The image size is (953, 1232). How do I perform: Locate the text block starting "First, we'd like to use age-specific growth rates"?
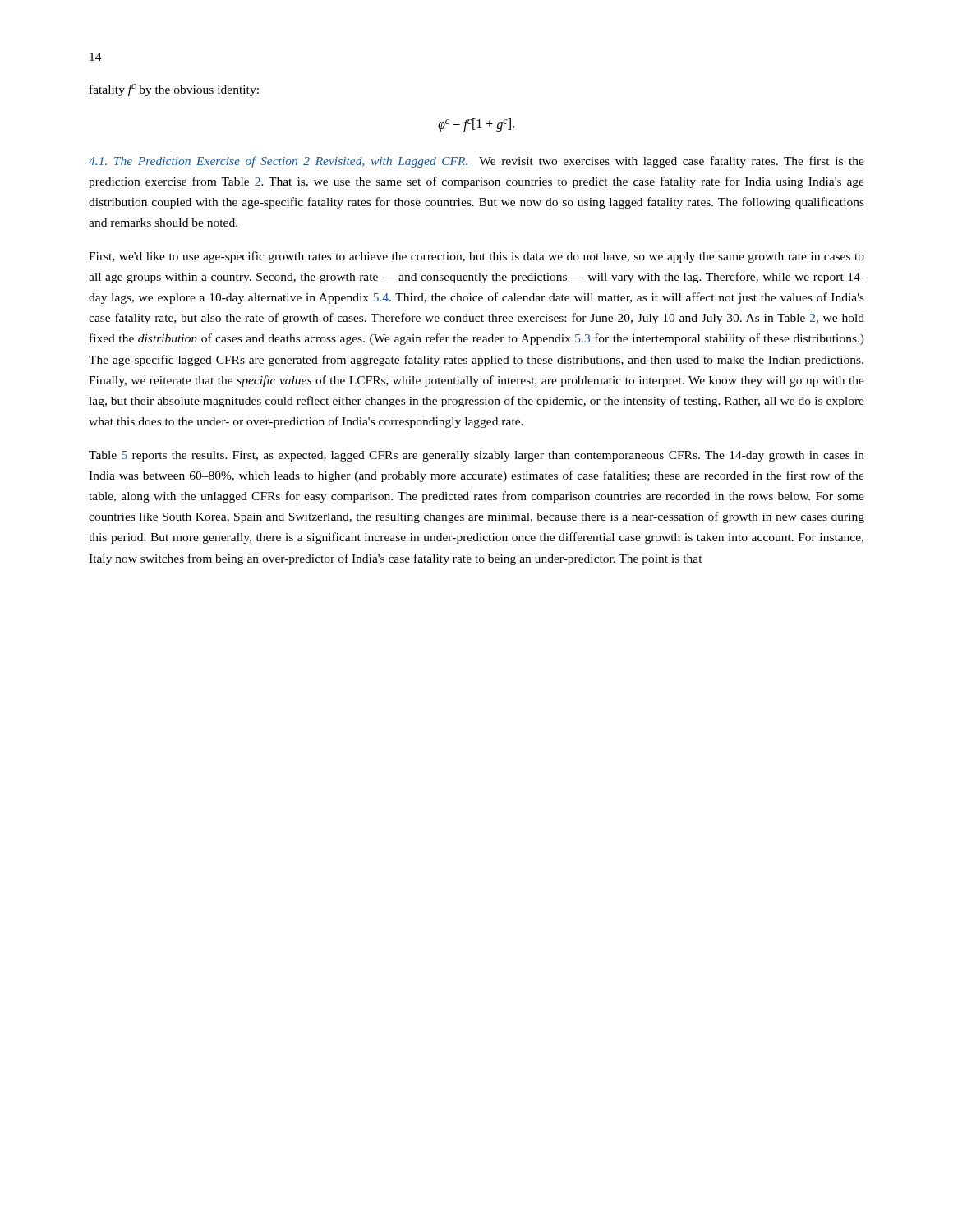pyautogui.click(x=476, y=338)
